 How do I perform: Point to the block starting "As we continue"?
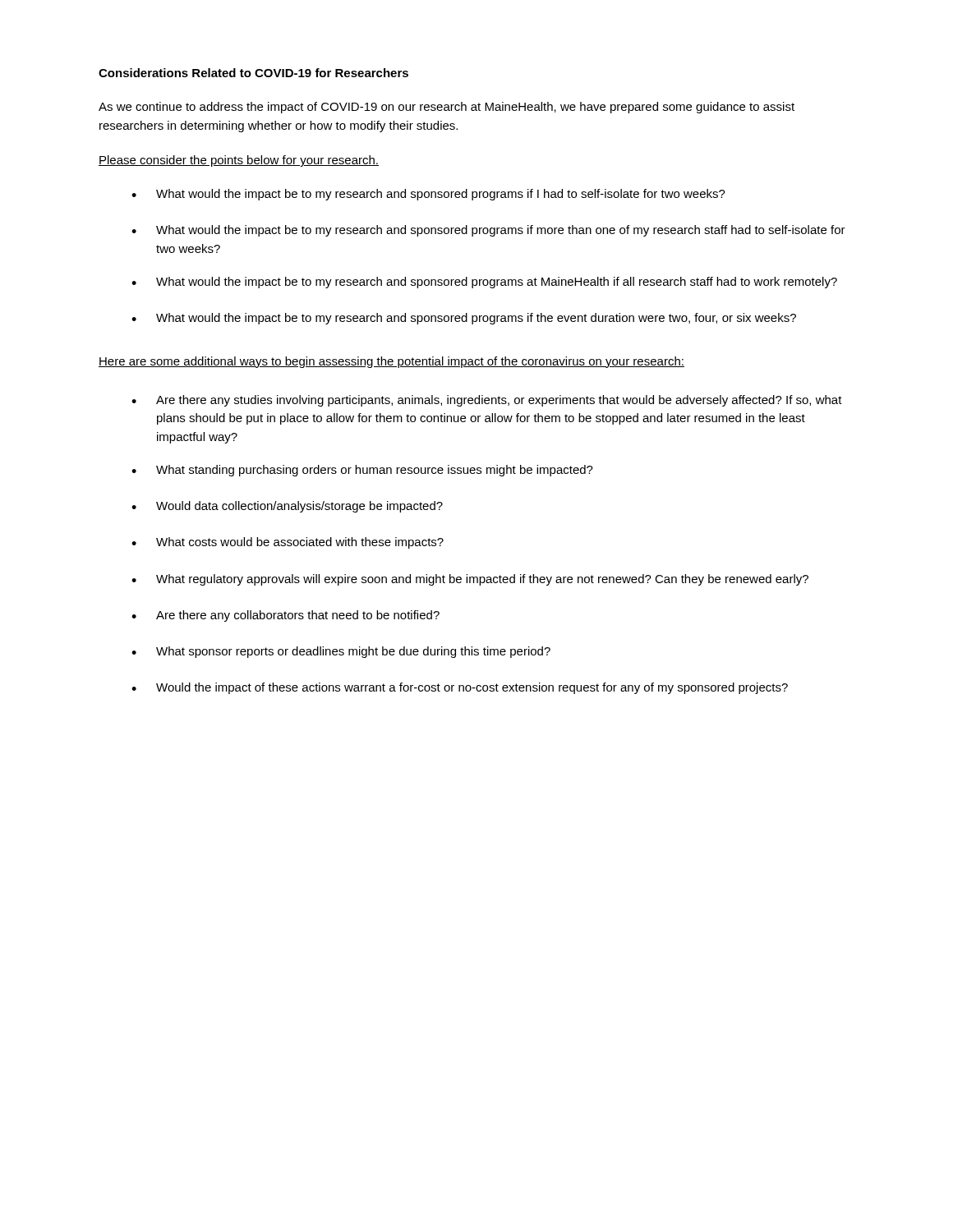point(447,116)
